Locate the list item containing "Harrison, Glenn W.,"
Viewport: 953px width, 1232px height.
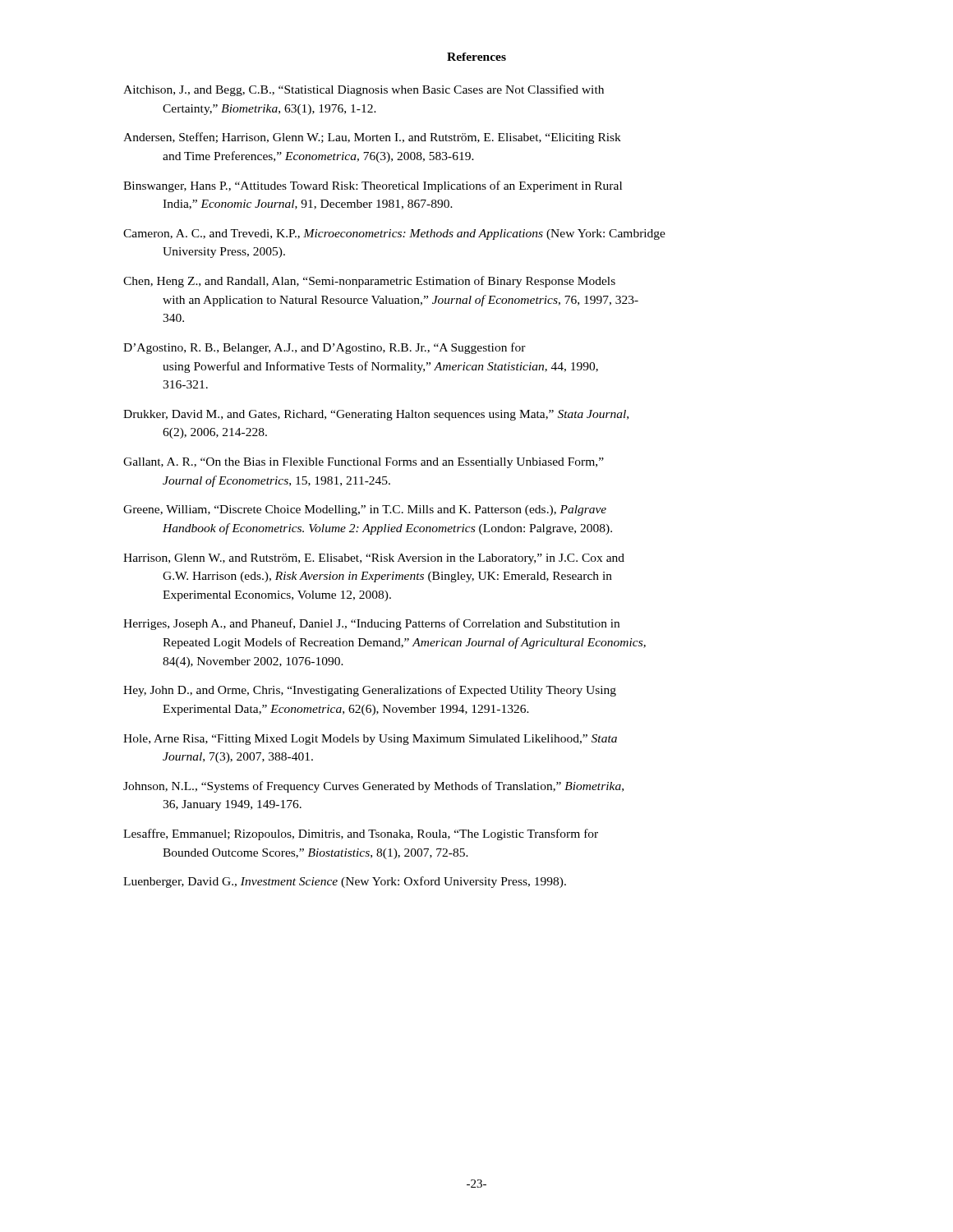[x=476, y=576]
